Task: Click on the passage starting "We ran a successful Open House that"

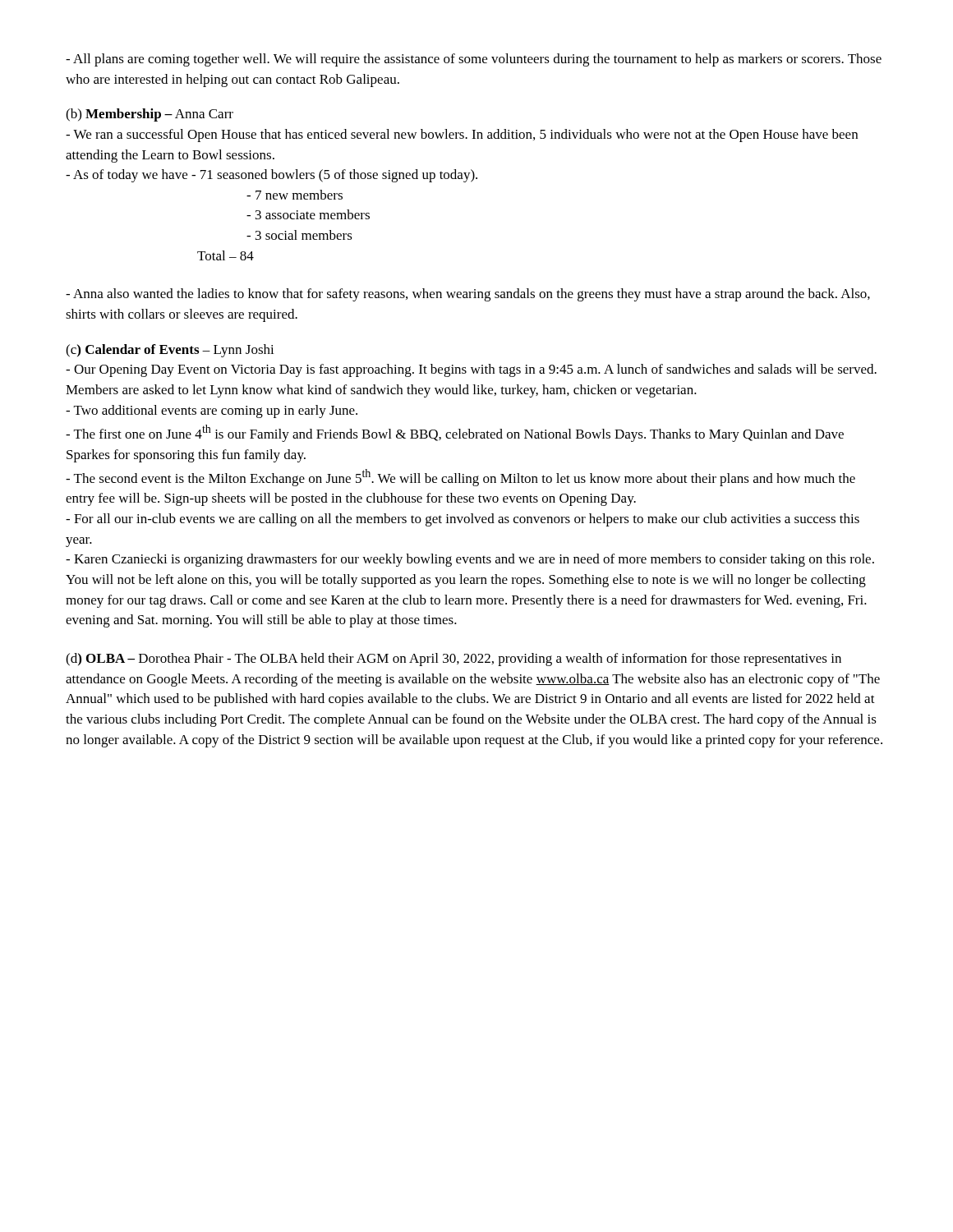Action: (462, 144)
